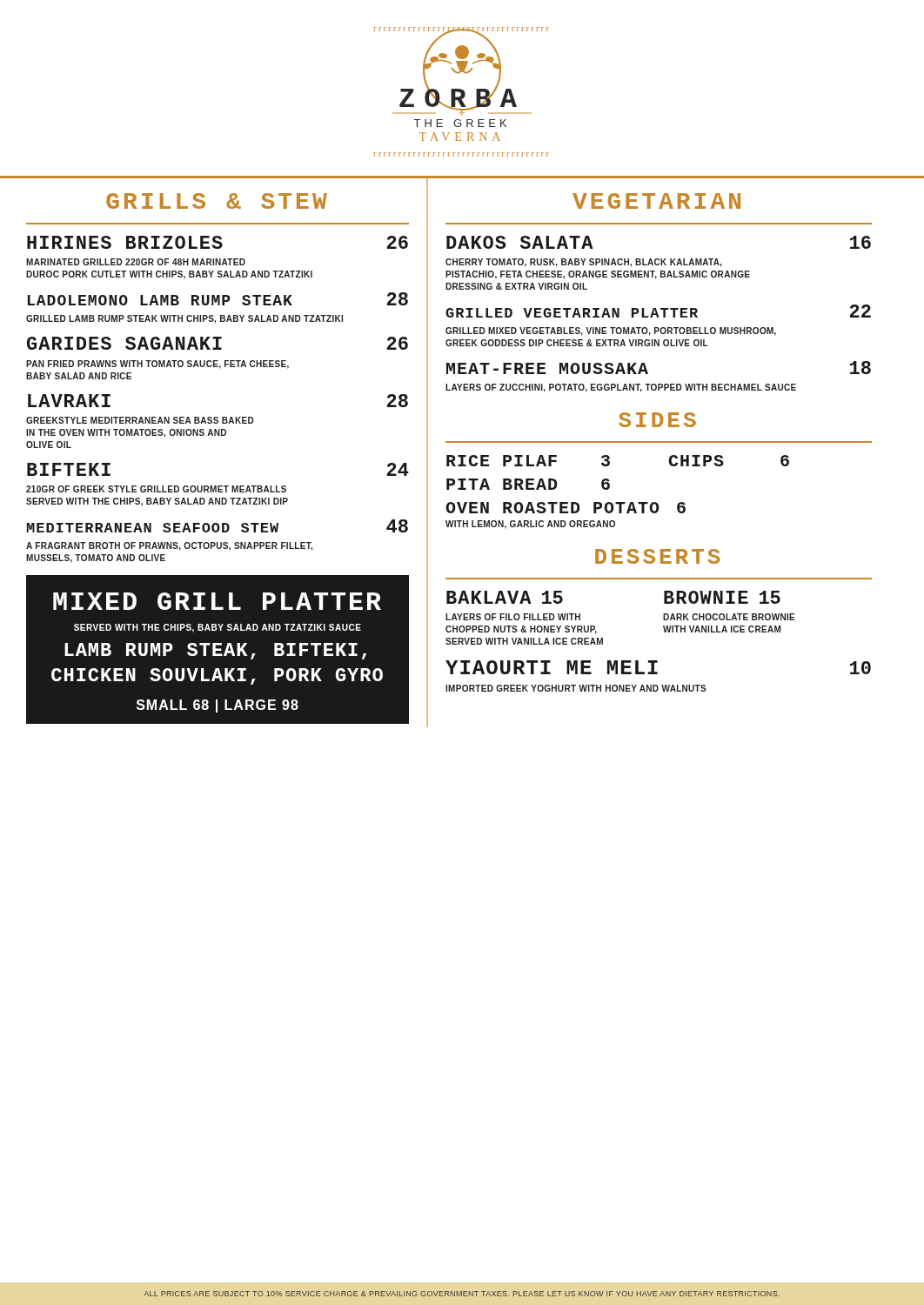Select the list item with the text "GRILLED VEGETARIAN PLATTER 22 GRILLED MIXED VEGETABLES,"
Viewport: 924px width, 1305px height.
659,326
